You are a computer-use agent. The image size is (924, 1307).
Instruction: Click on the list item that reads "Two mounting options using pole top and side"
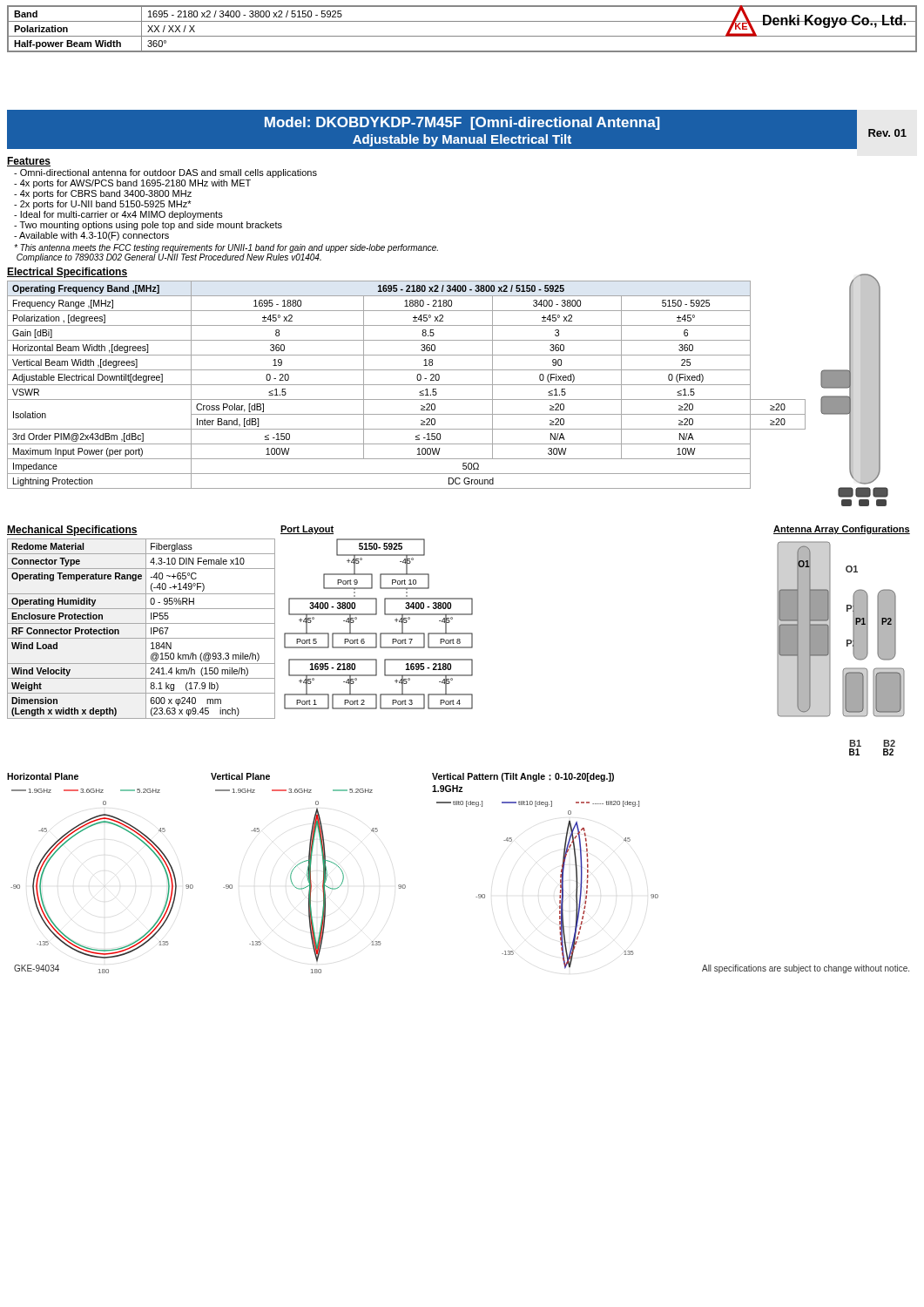148,225
